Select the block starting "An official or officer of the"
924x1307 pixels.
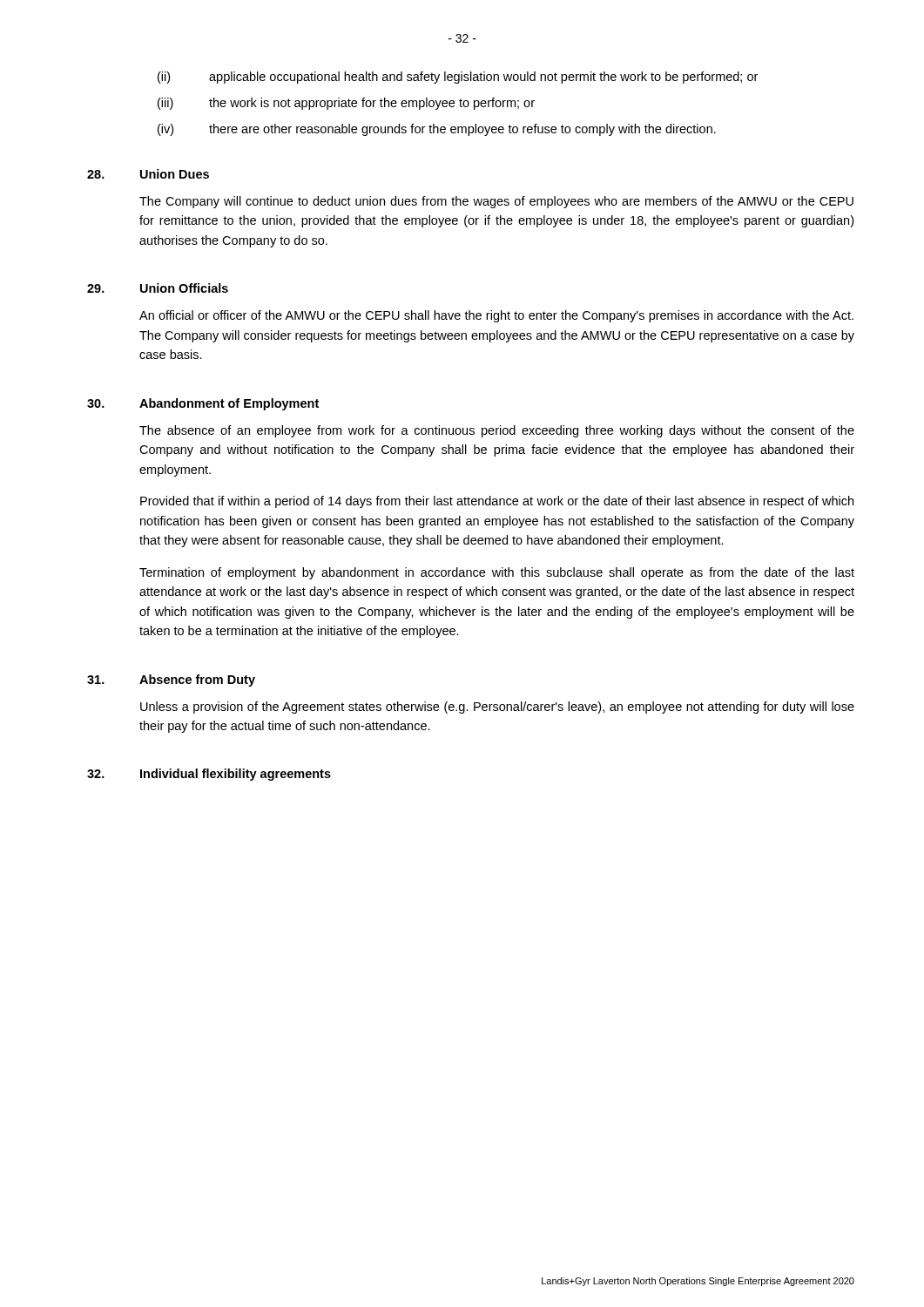pyautogui.click(x=497, y=335)
